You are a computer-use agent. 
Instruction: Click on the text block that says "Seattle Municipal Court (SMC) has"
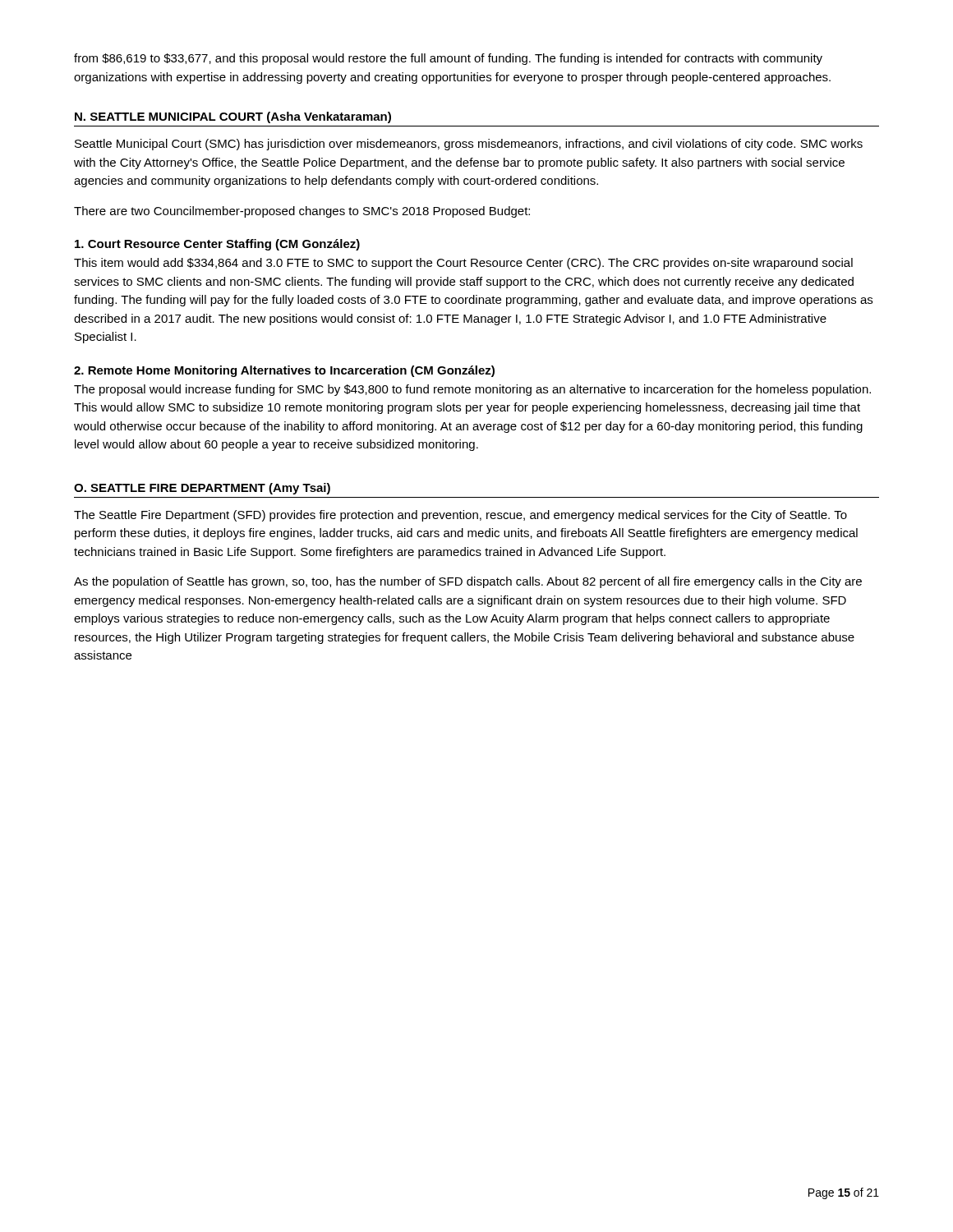468,162
